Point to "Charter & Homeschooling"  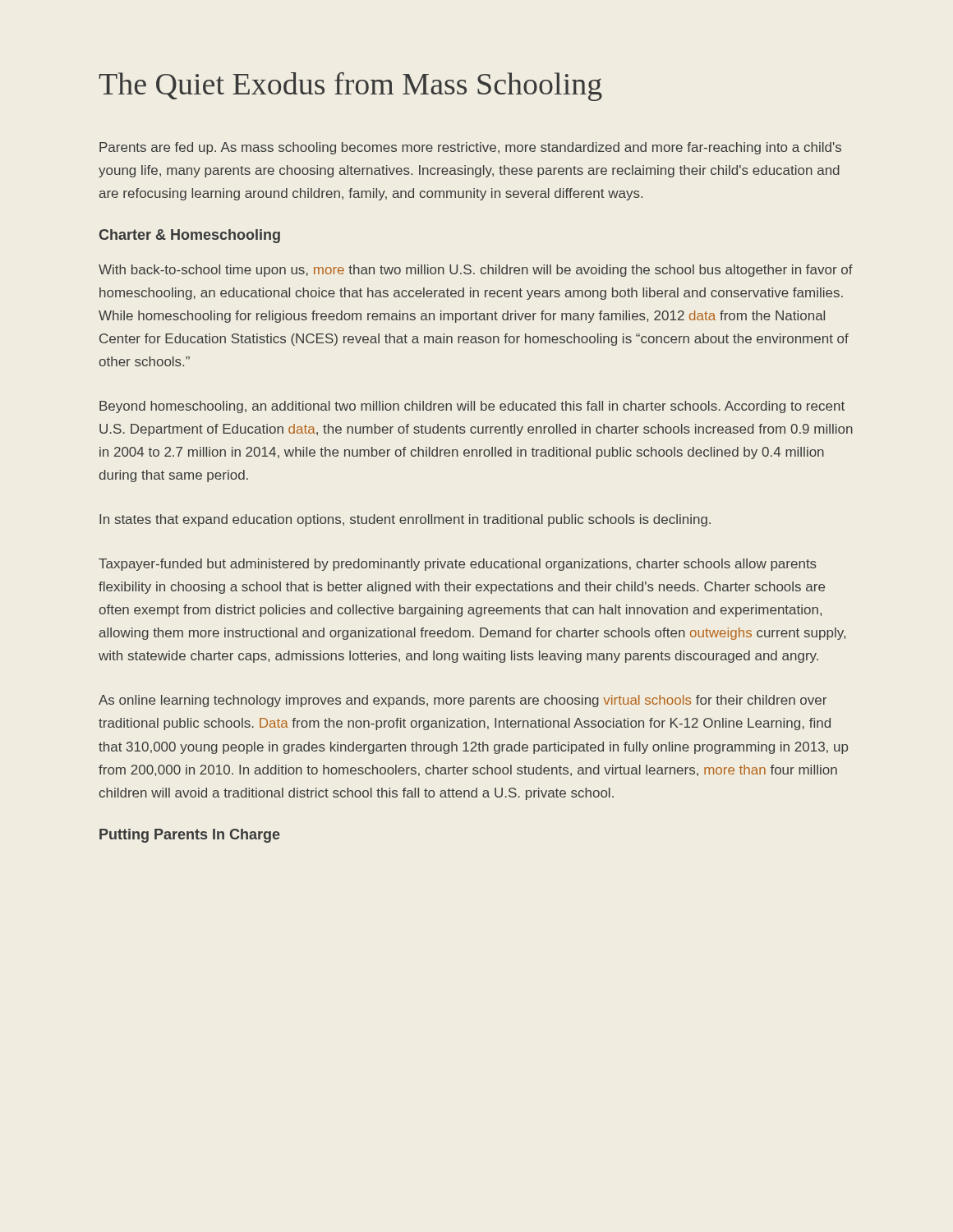click(190, 235)
